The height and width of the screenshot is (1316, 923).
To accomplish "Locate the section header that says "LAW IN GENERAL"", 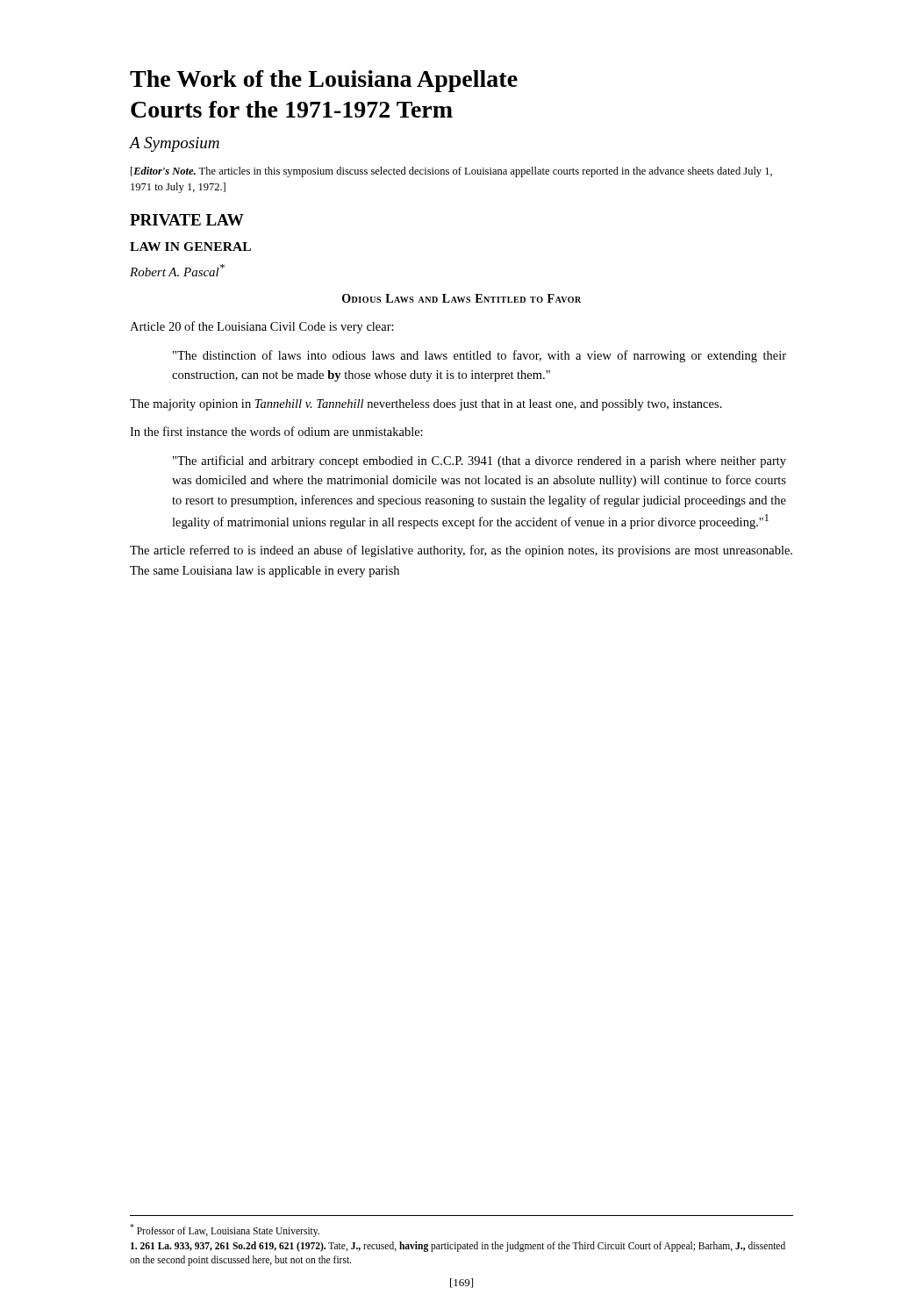I will pyautogui.click(x=191, y=246).
